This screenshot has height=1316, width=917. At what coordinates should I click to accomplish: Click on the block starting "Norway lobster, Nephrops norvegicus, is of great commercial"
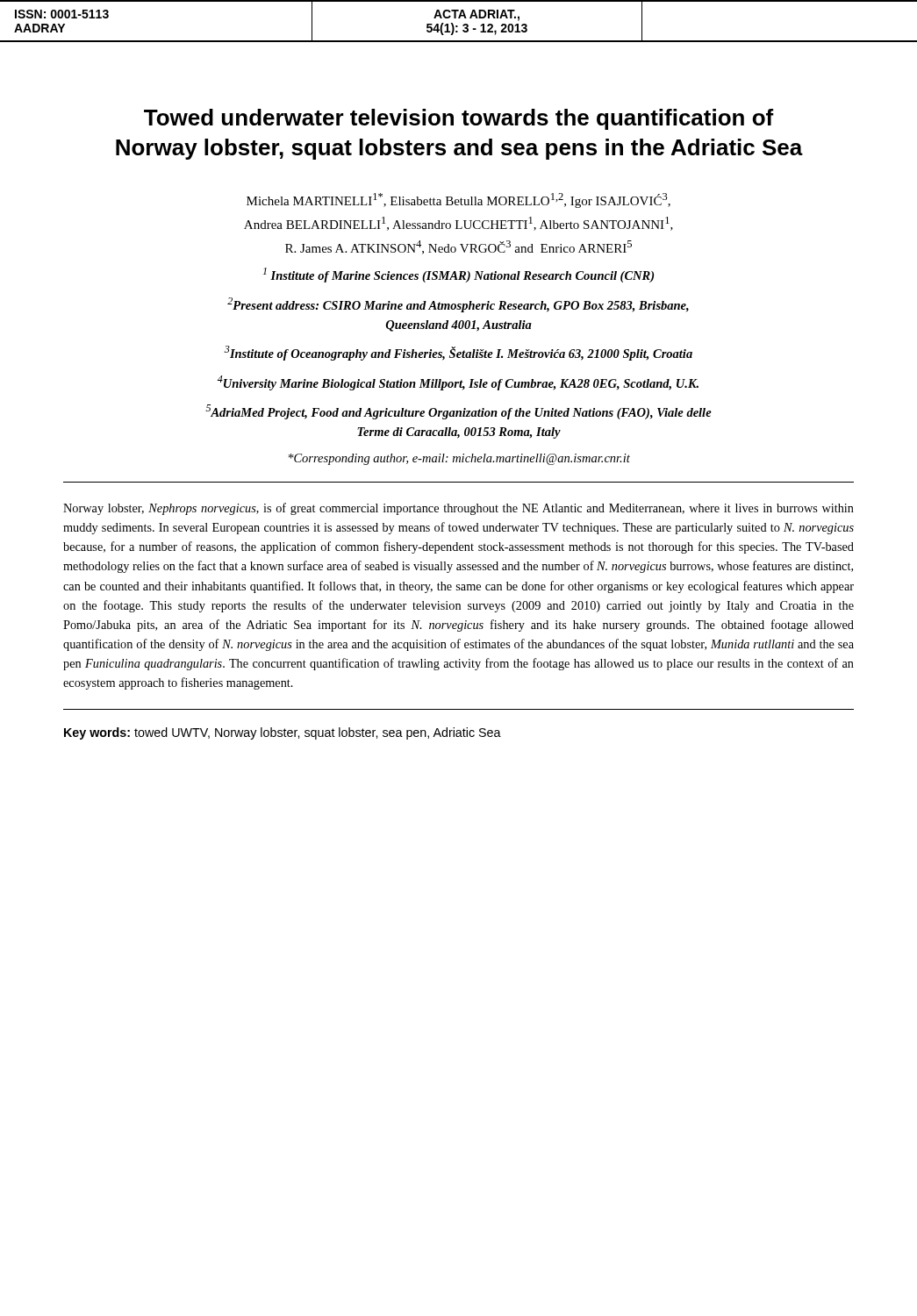click(458, 595)
